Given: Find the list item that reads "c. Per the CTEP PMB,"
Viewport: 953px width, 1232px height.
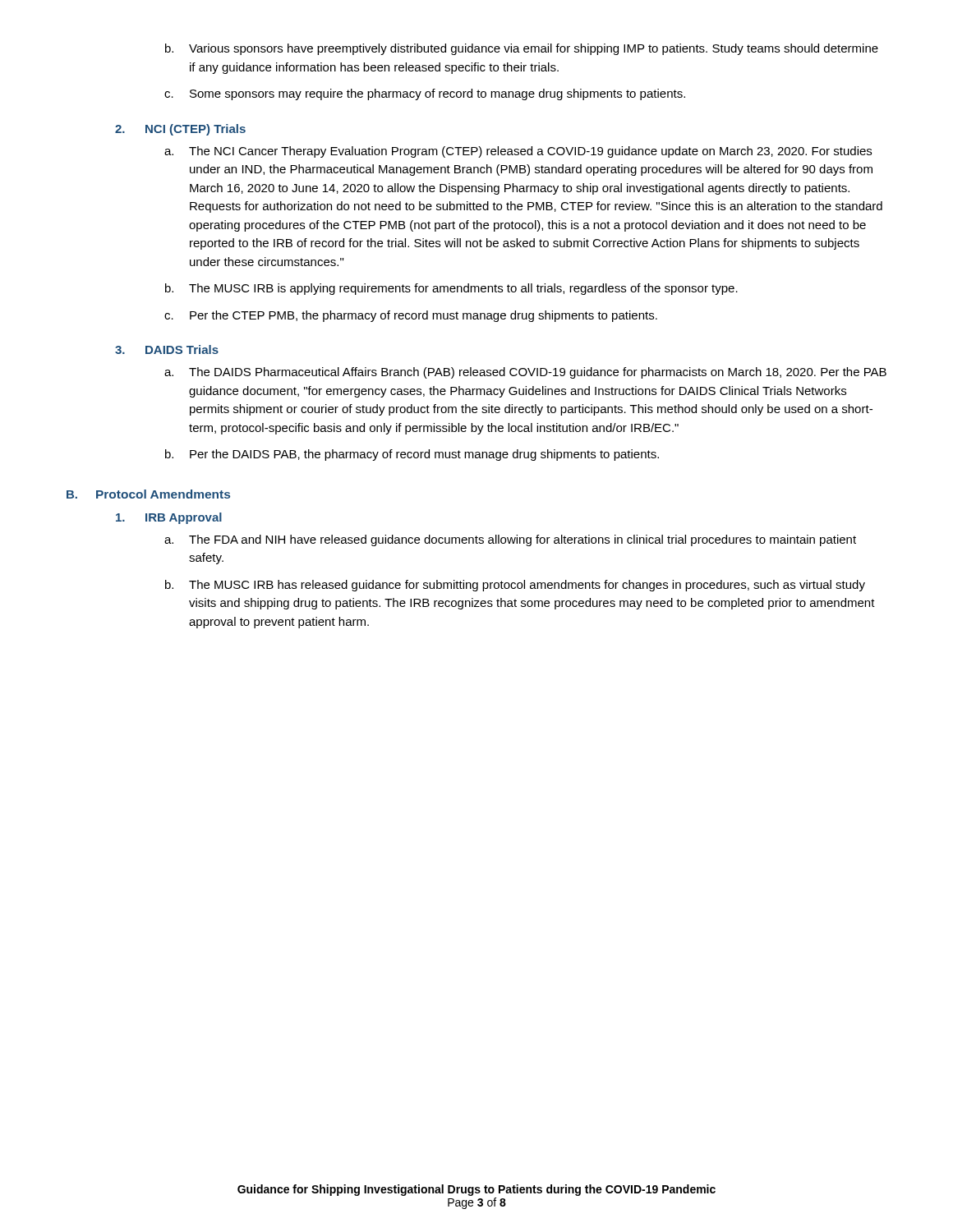Looking at the screenshot, I should tap(526, 315).
